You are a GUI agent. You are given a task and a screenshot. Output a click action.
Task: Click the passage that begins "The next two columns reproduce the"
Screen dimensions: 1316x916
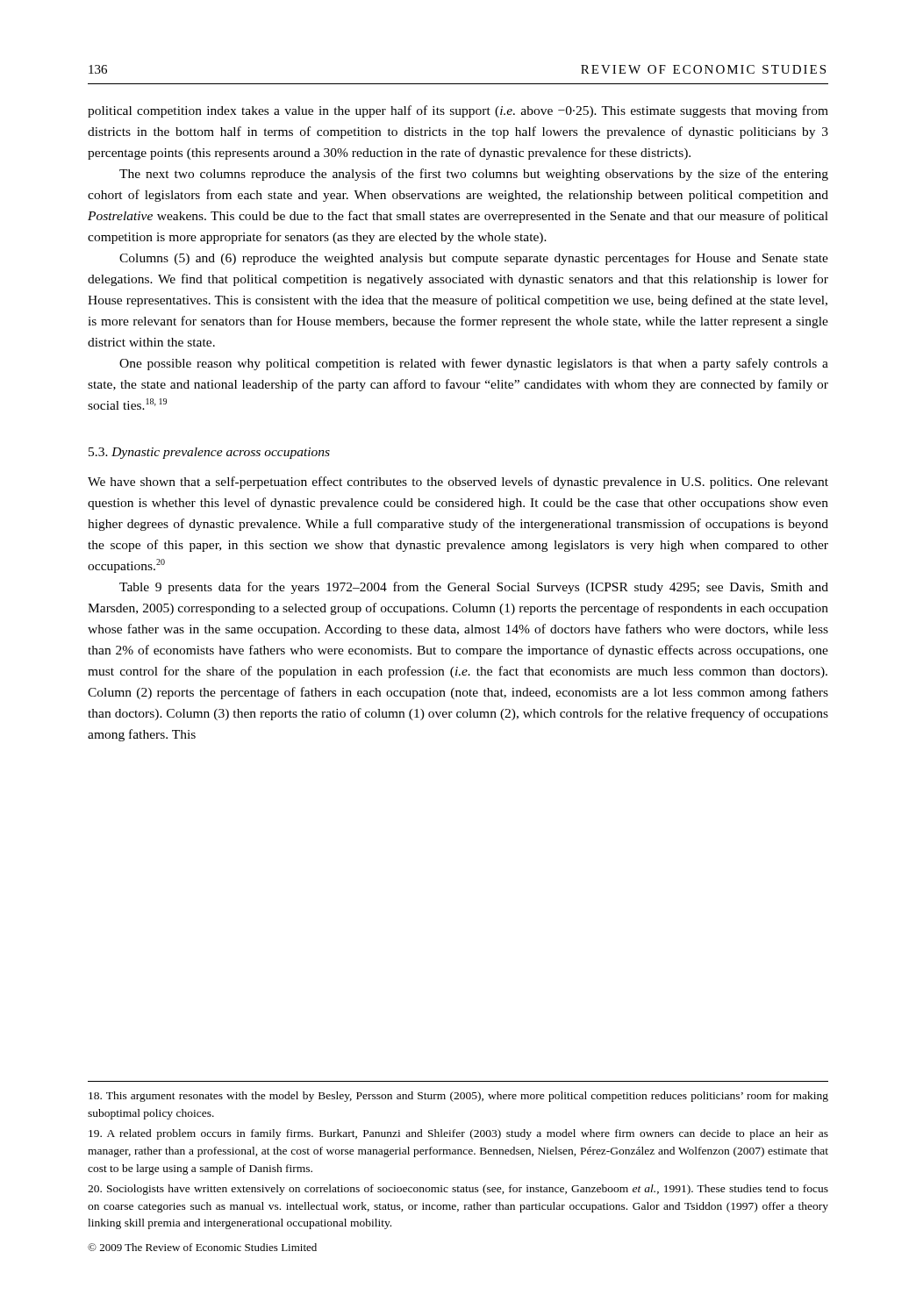458,206
